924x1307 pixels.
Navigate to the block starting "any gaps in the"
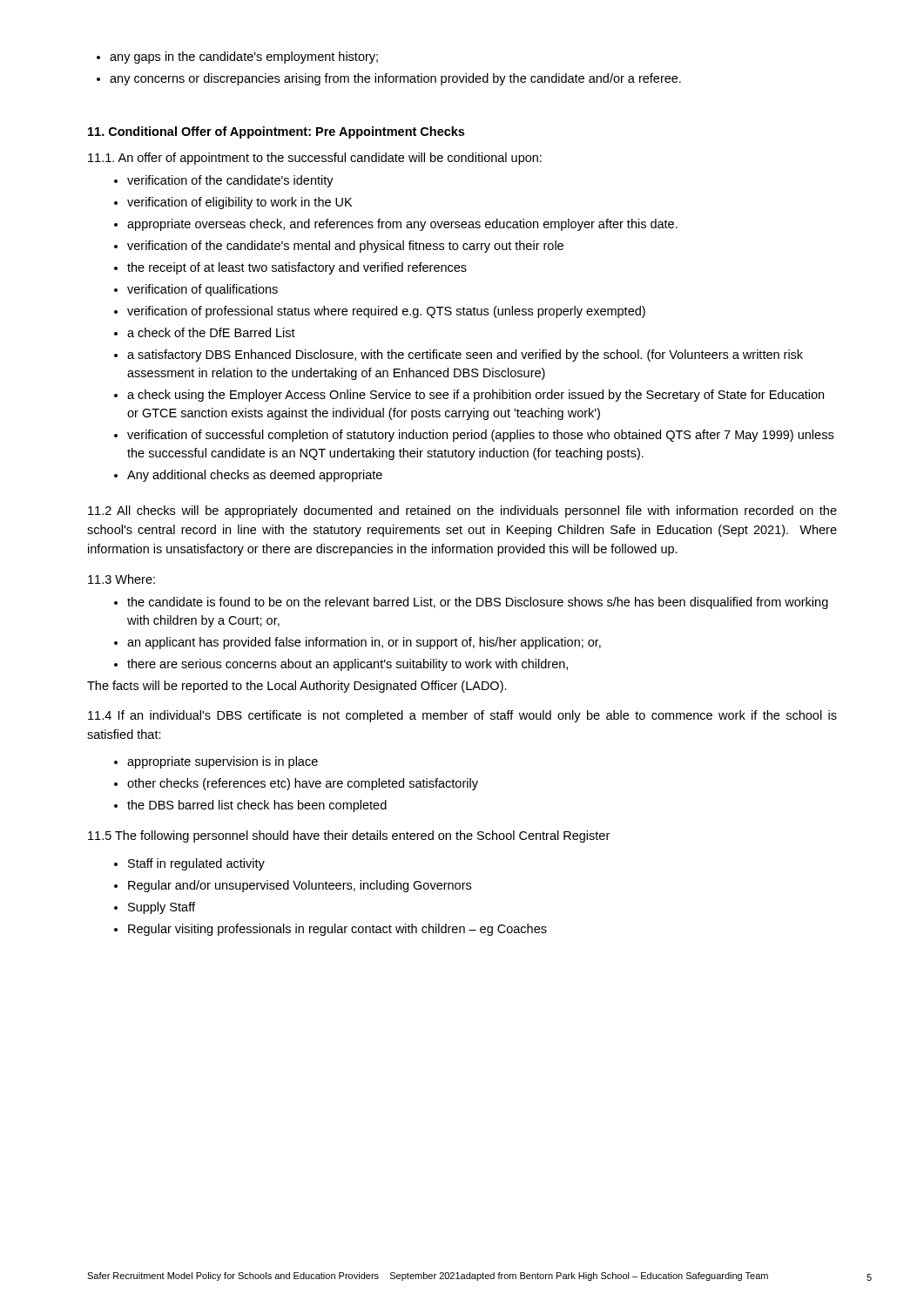pos(462,68)
